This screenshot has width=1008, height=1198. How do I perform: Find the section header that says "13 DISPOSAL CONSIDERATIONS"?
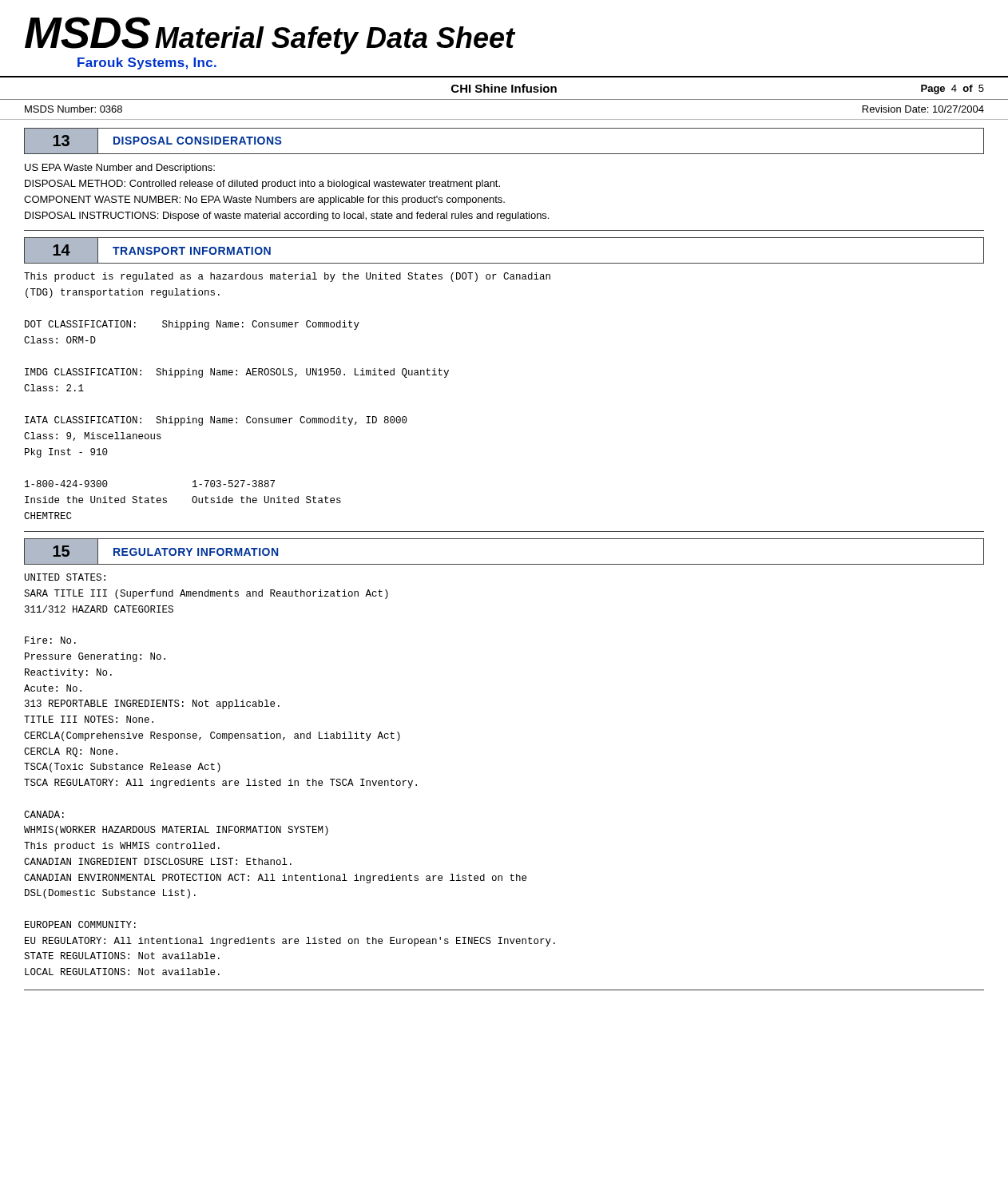pos(161,141)
